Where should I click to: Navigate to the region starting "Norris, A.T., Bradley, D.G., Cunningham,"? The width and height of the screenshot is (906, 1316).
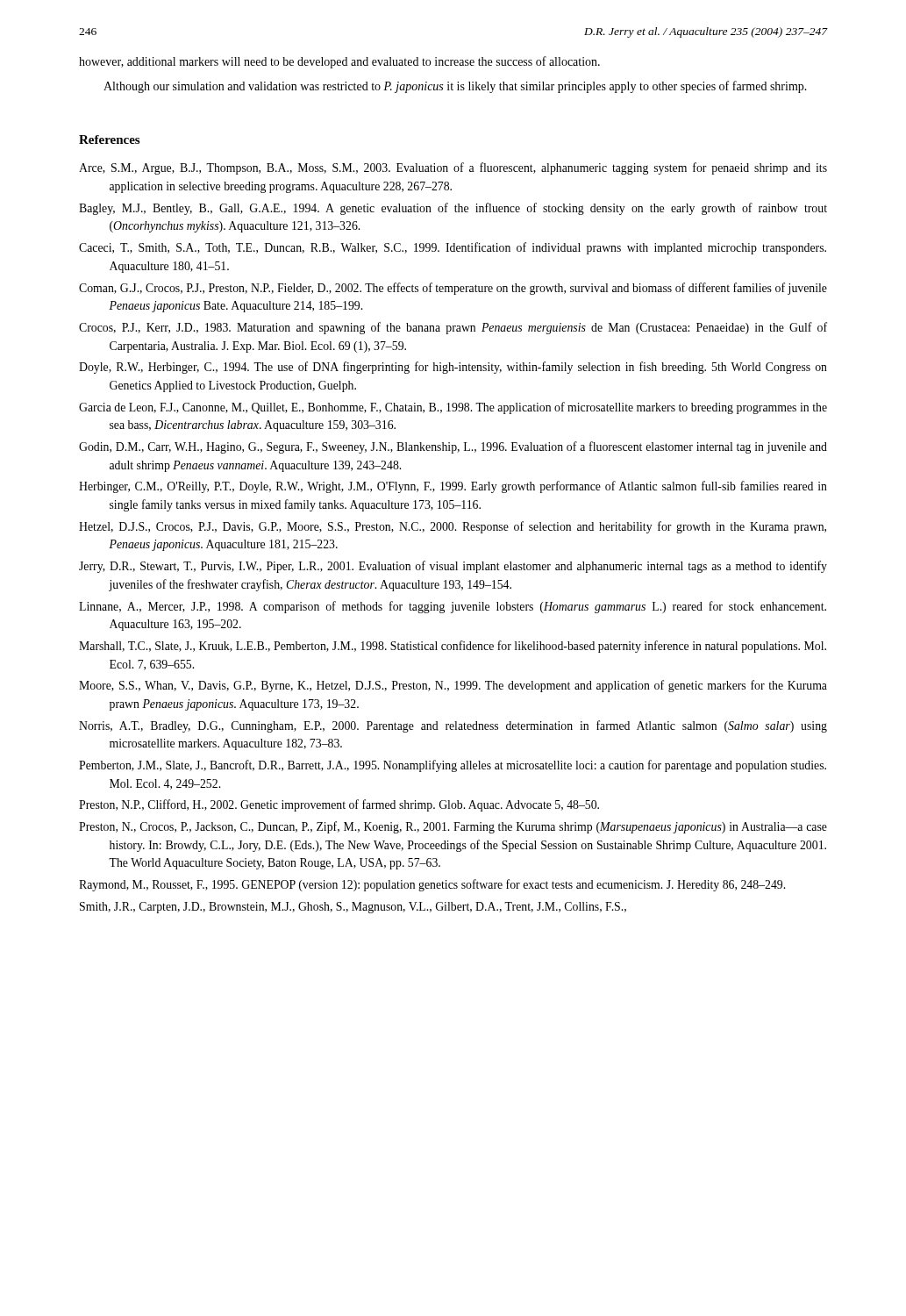point(453,735)
